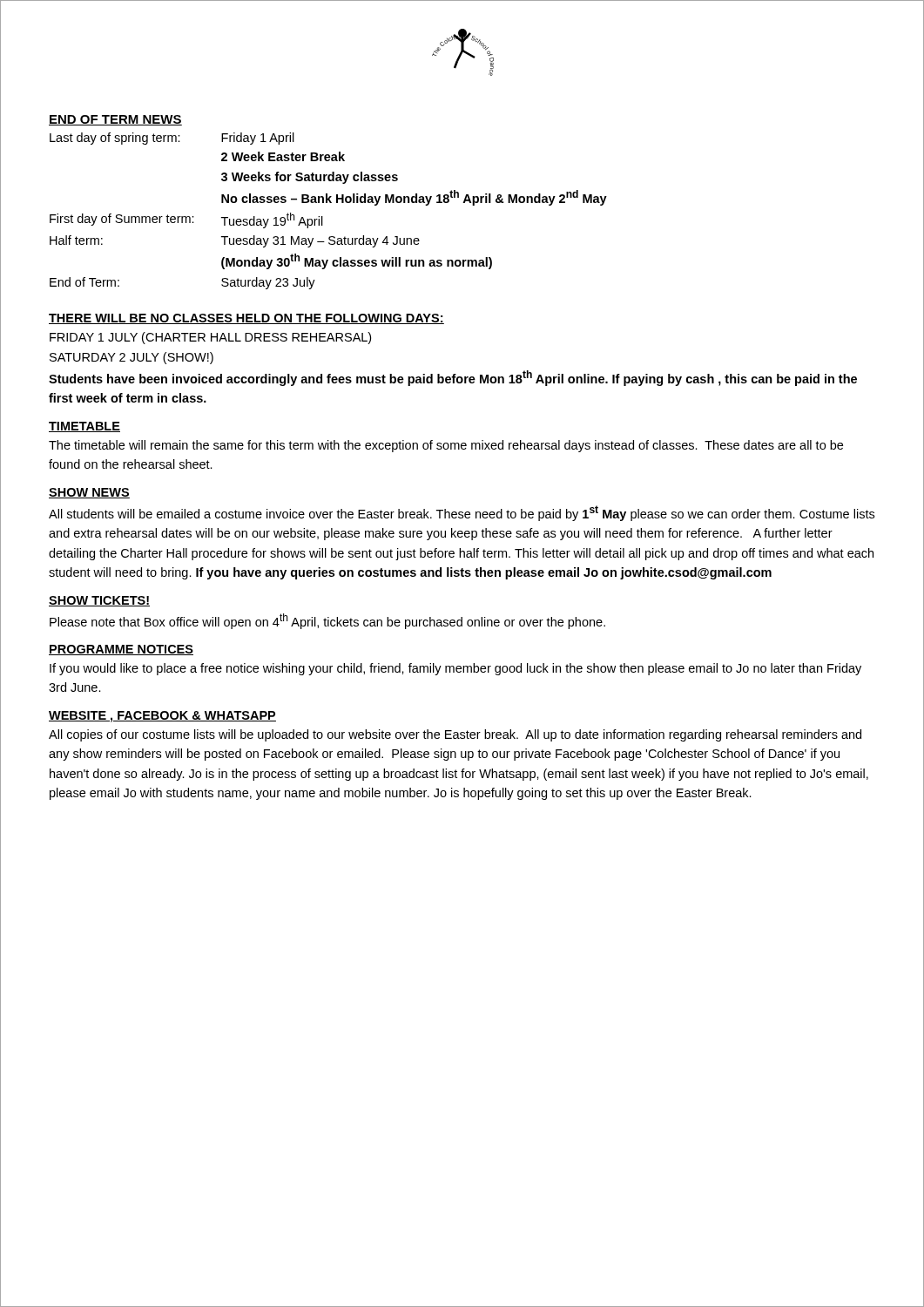The height and width of the screenshot is (1307, 924).
Task: Select the text block that reads "All students will be emailed a costume"
Action: click(x=462, y=541)
